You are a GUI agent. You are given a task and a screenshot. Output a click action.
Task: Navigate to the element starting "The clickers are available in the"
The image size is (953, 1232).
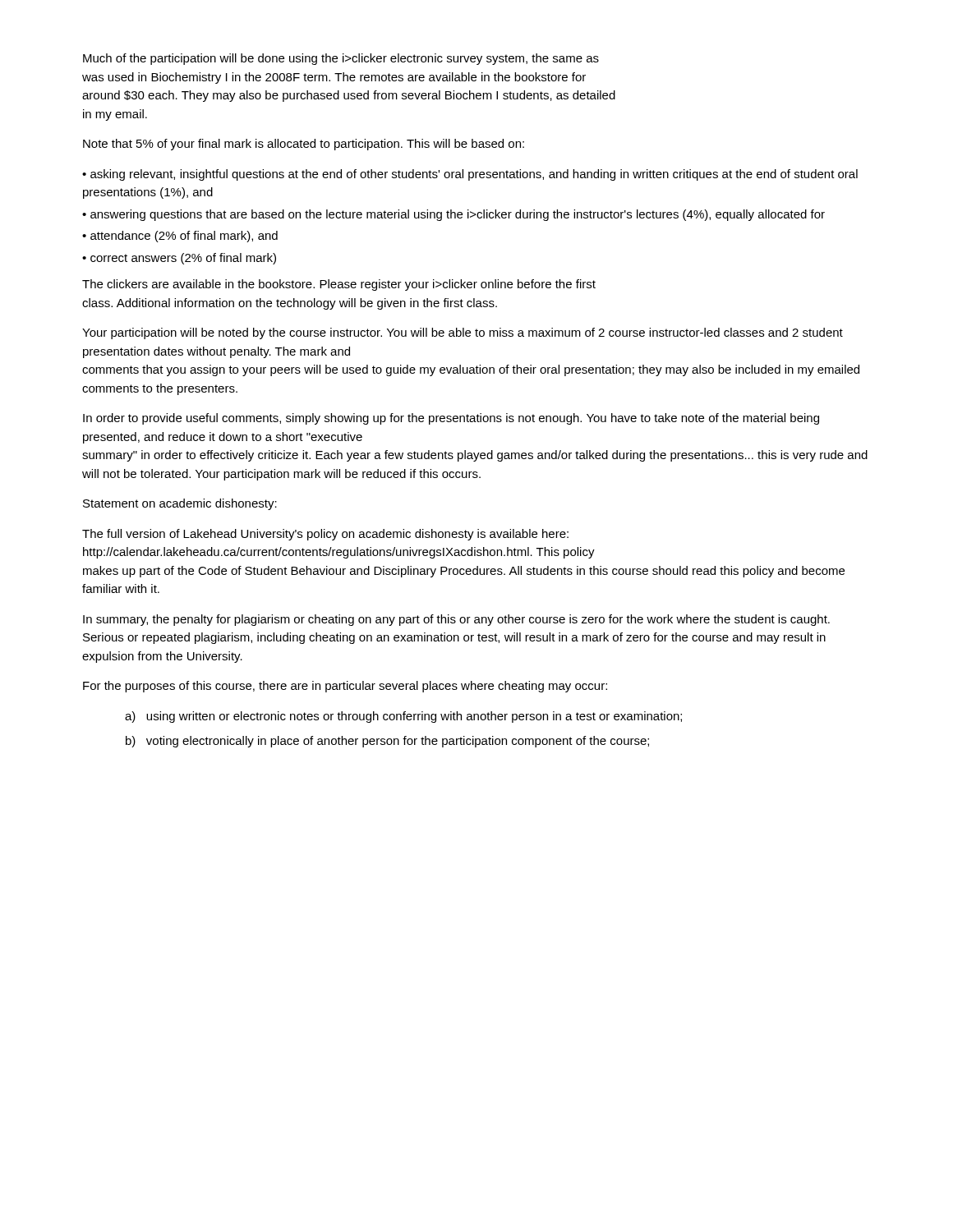point(339,293)
